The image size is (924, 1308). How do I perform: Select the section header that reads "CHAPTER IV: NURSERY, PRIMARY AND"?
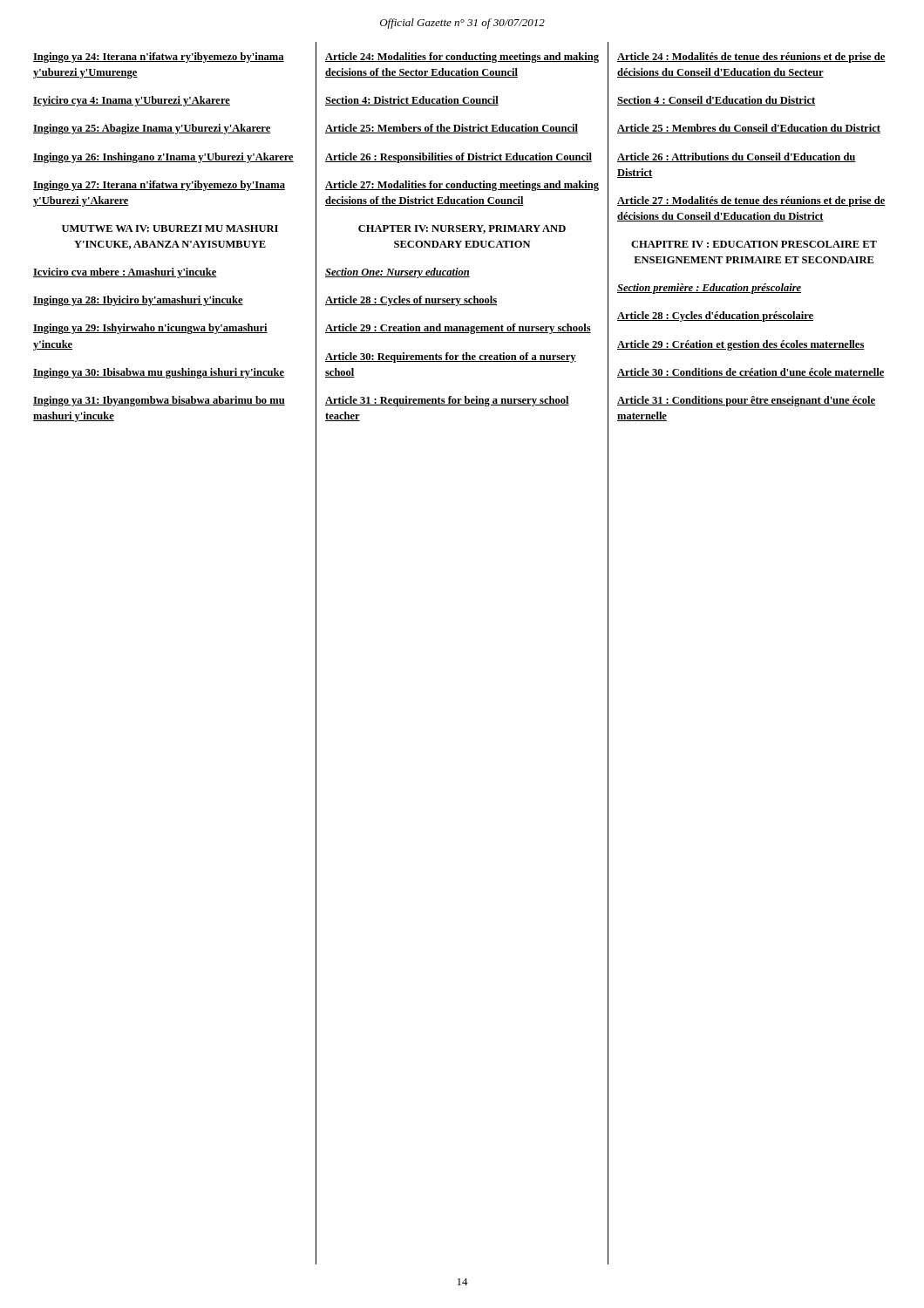pyautogui.click(x=462, y=236)
